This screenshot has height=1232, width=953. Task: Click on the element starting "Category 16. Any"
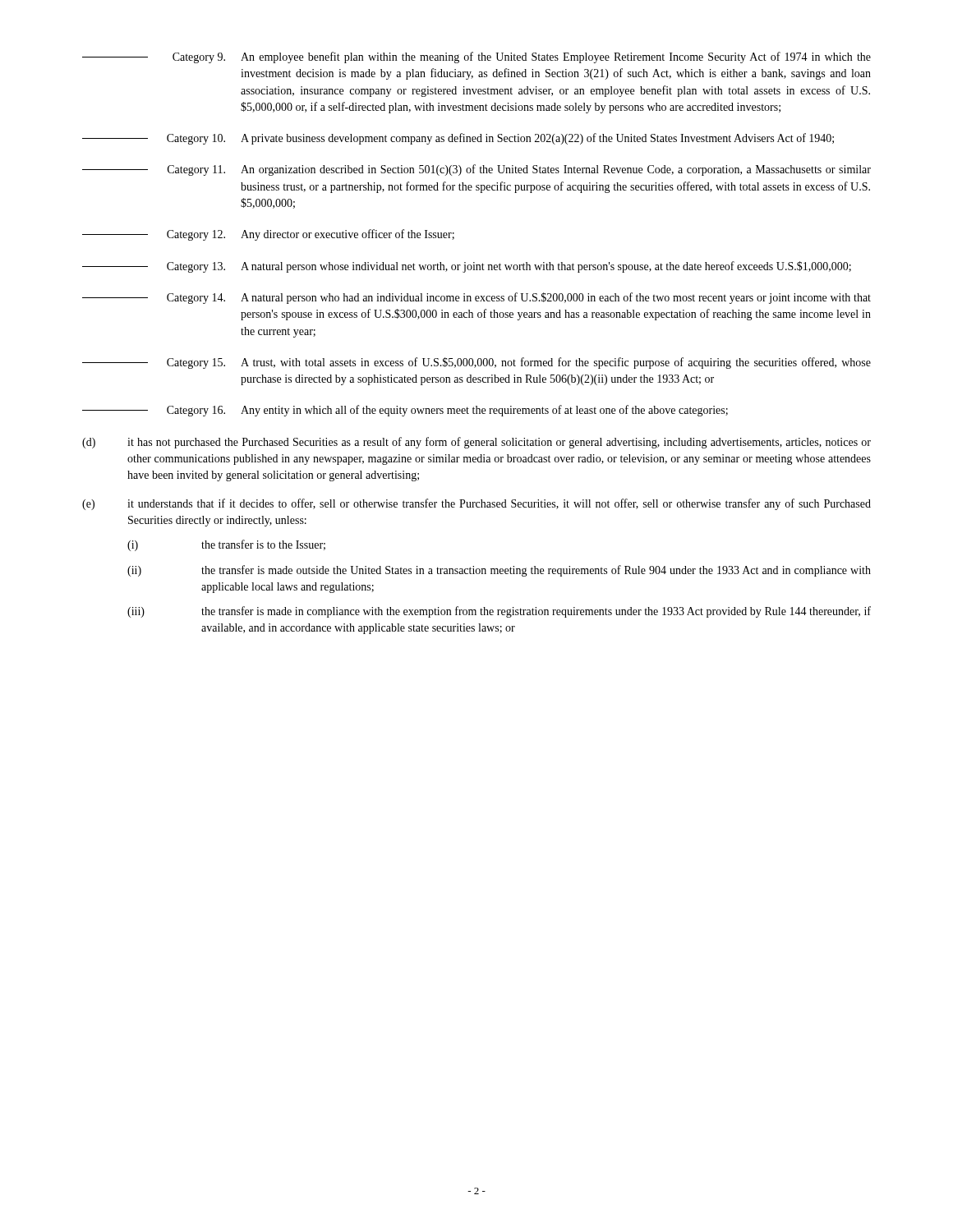tap(476, 411)
